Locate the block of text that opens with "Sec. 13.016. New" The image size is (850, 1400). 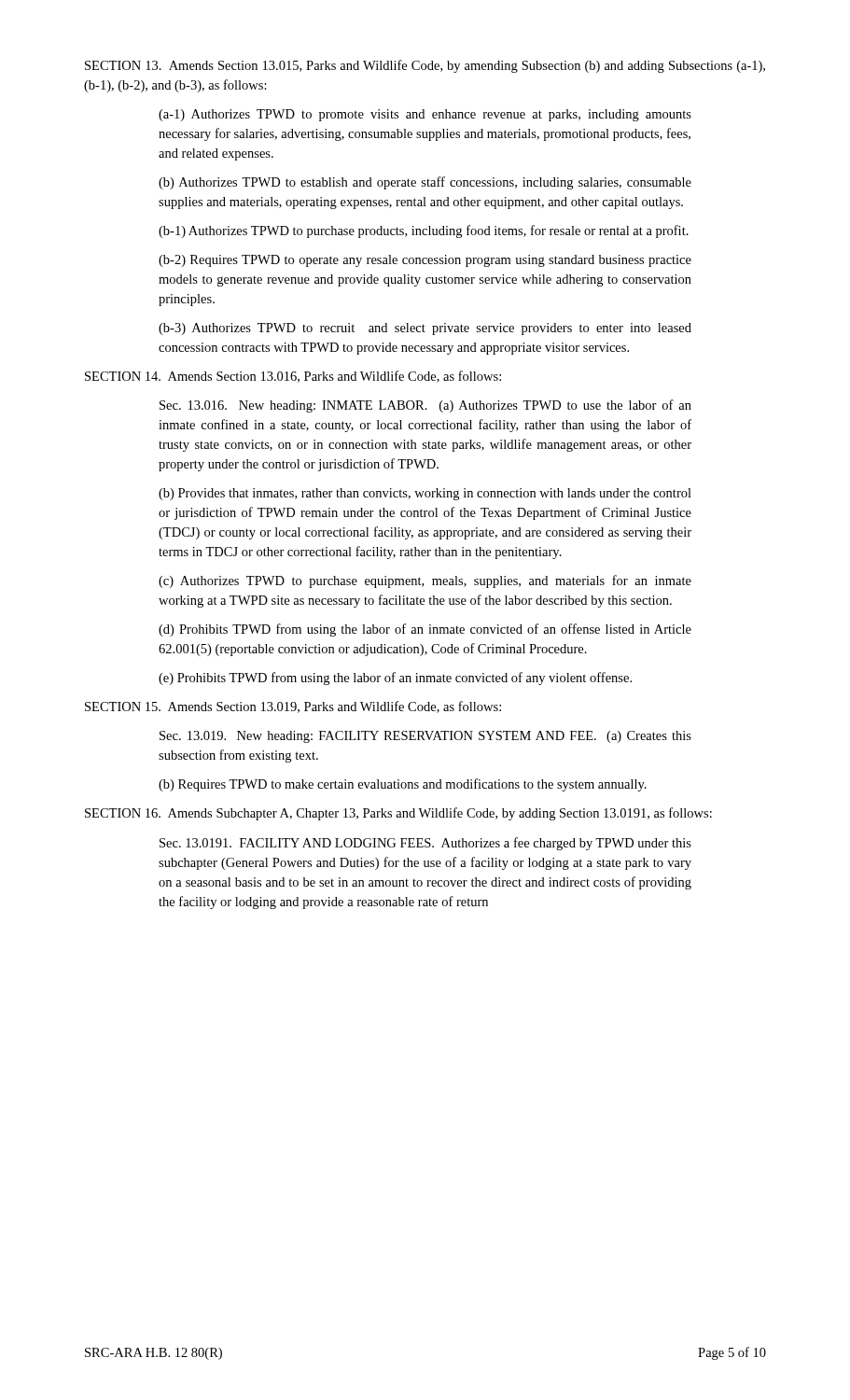tap(425, 435)
